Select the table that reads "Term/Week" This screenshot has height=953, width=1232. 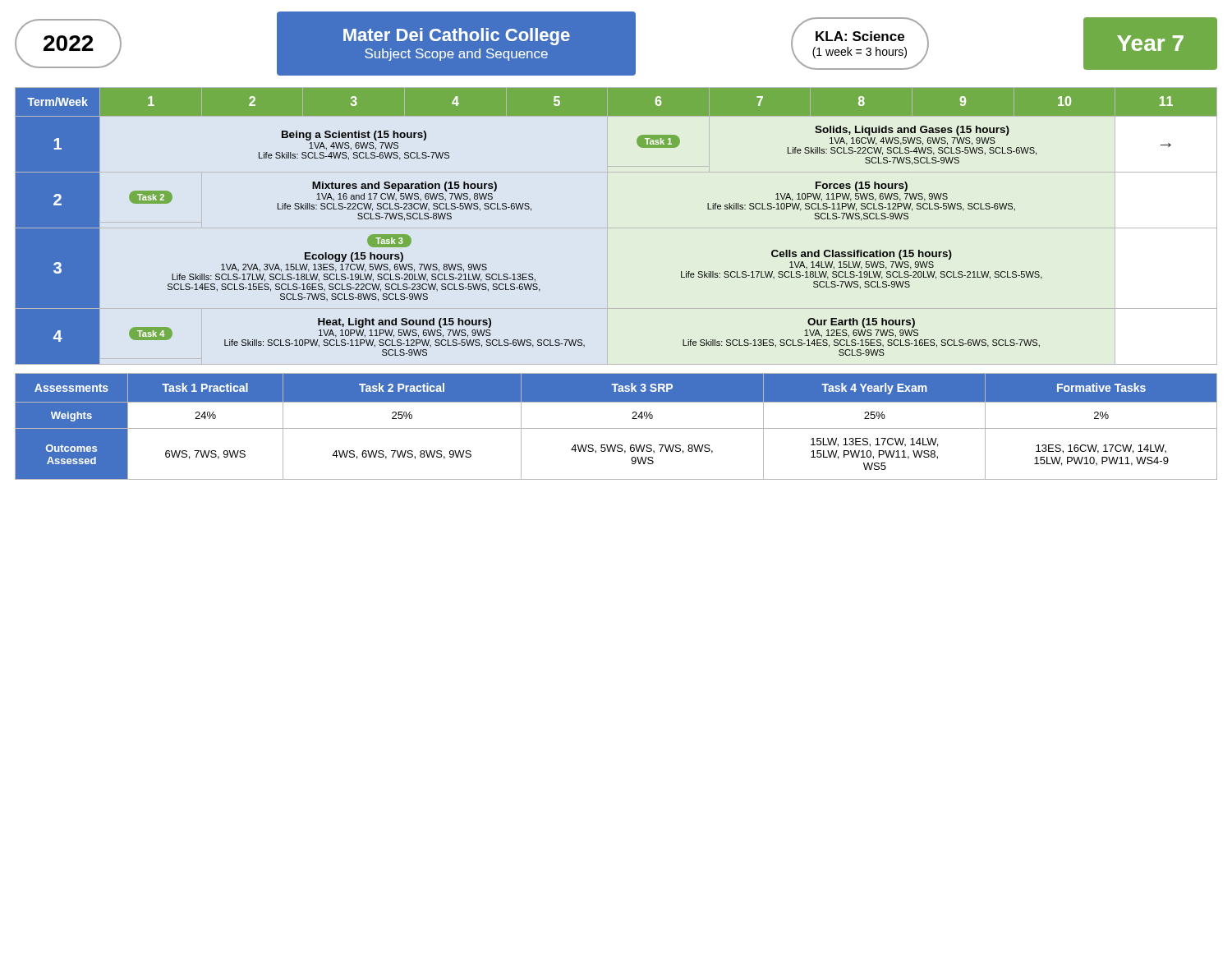point(616,226)
